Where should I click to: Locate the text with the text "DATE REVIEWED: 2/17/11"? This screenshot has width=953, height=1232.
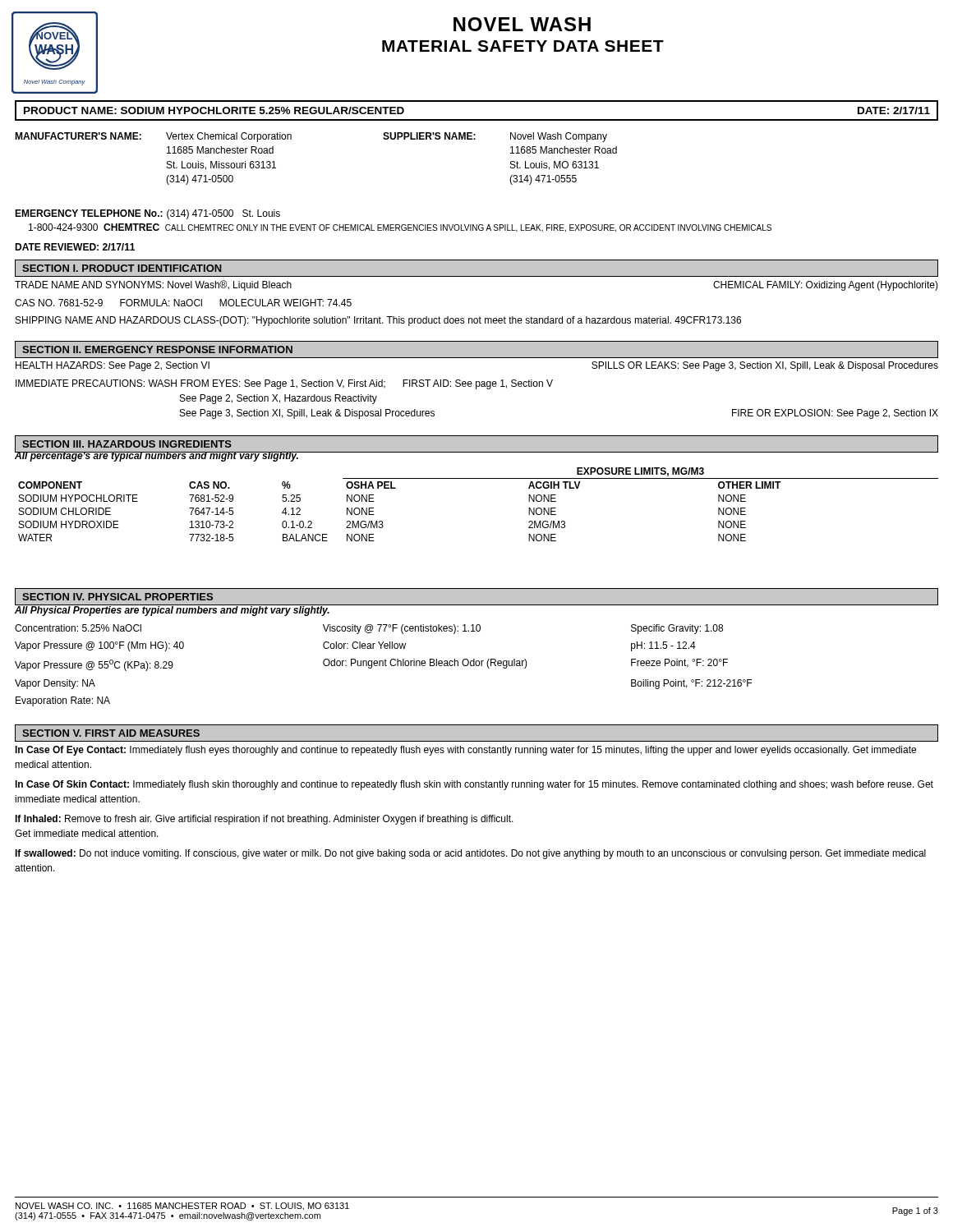(75, 247)
